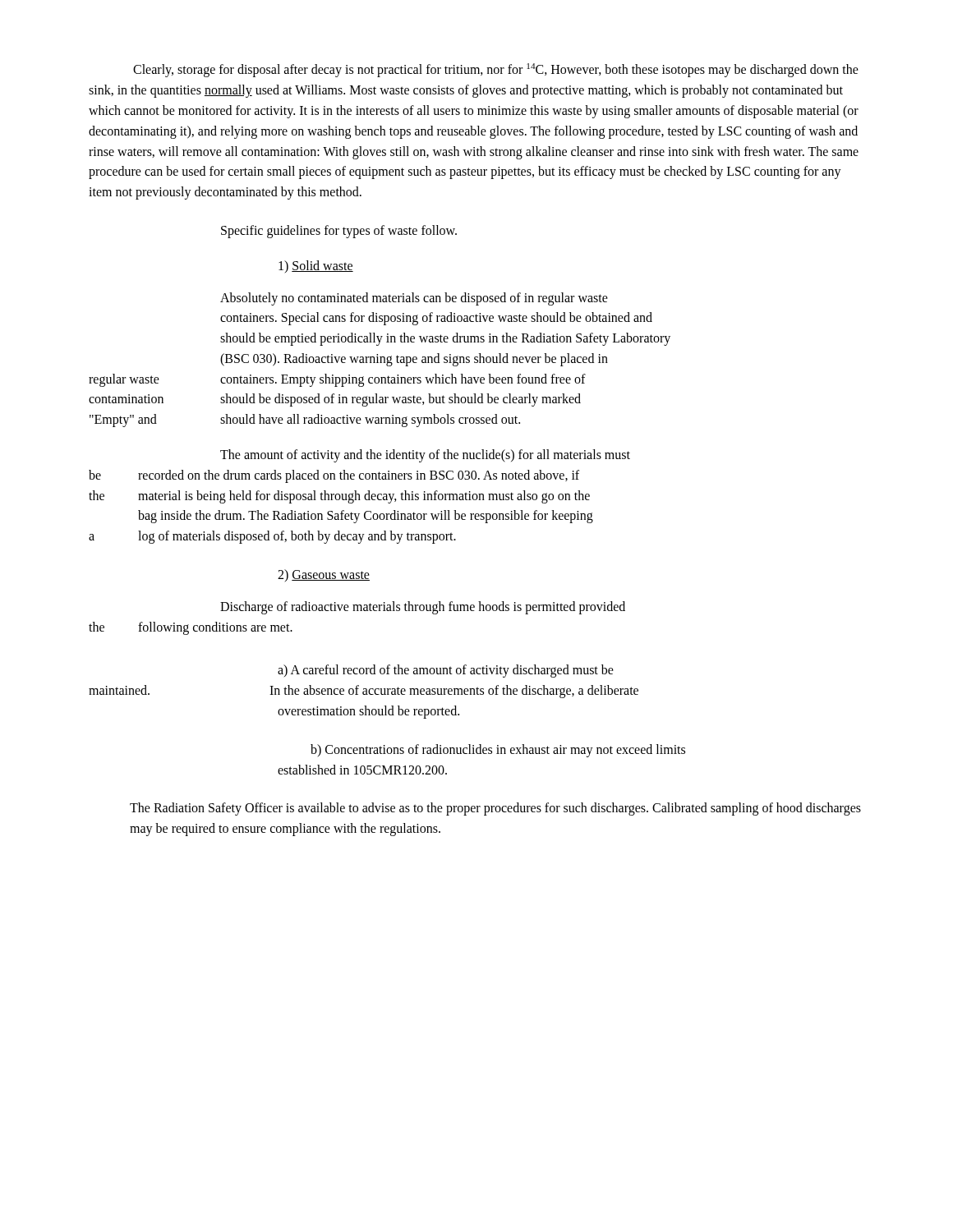Select the element starting "Clearly, storage for disposal after decay is not"
The height and width of the screenshot is (1232, 953).
click(474, 130)
